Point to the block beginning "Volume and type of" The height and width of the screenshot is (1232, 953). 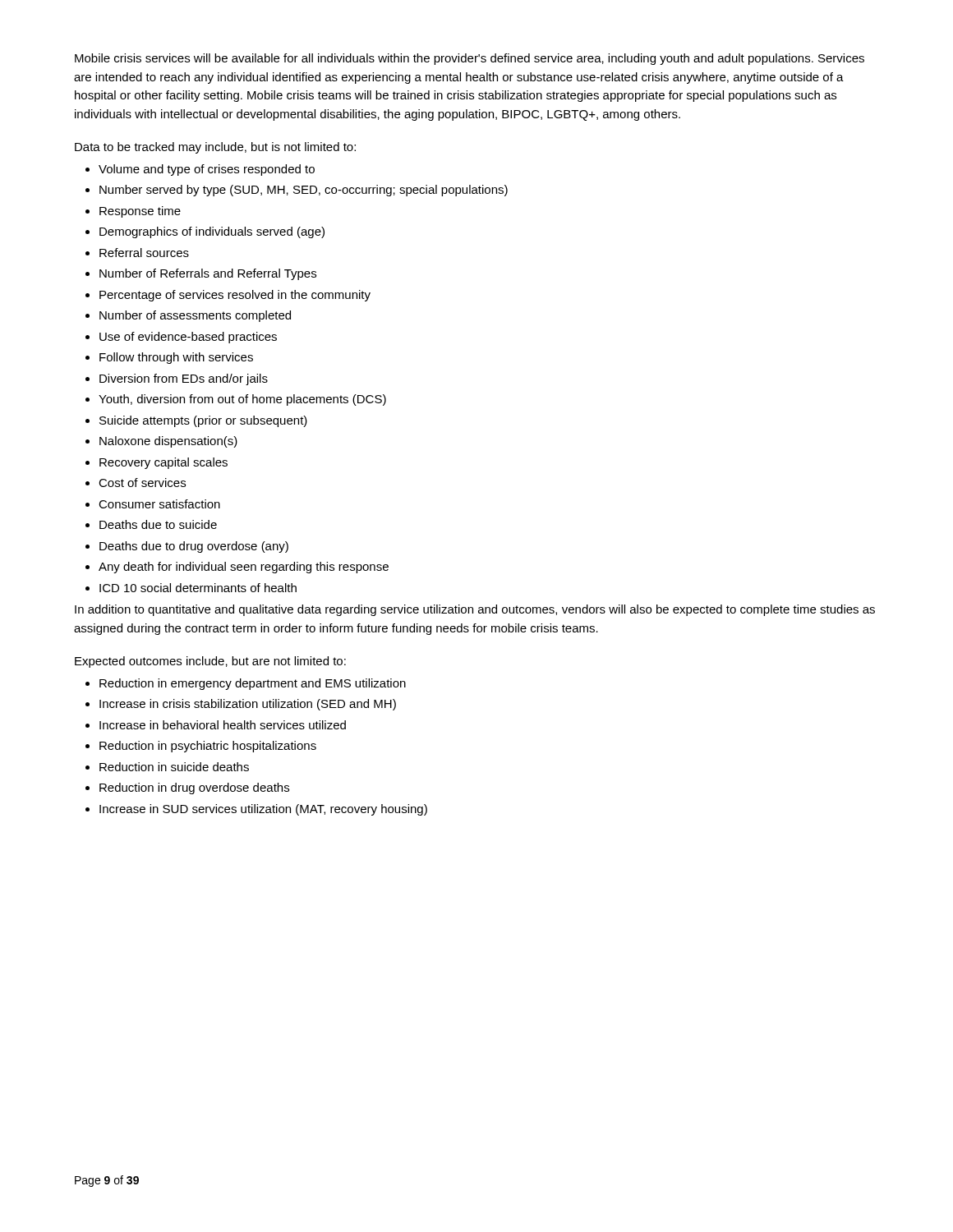[207, 168]
